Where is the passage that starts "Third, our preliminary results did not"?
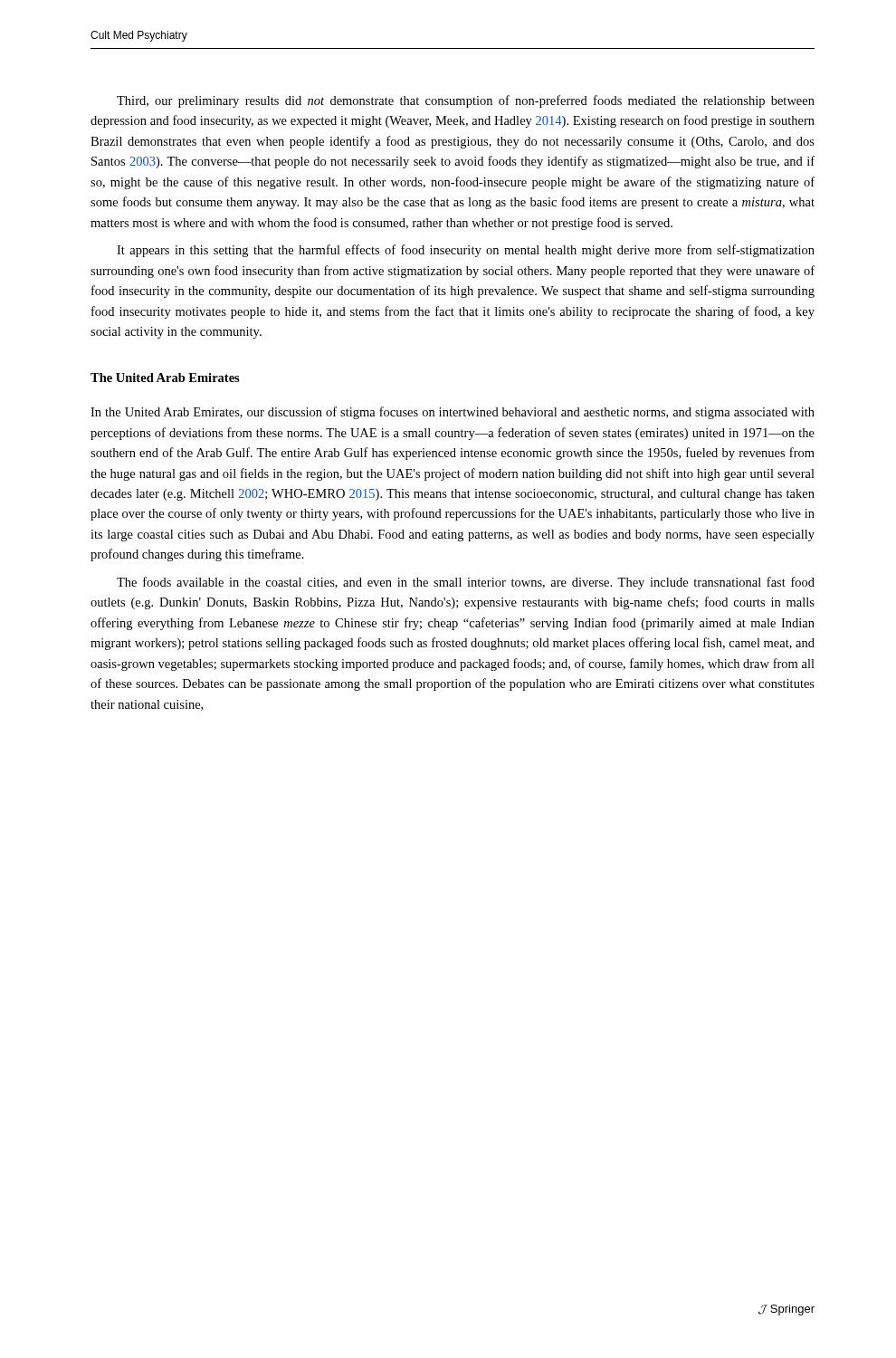 (453, 162)
